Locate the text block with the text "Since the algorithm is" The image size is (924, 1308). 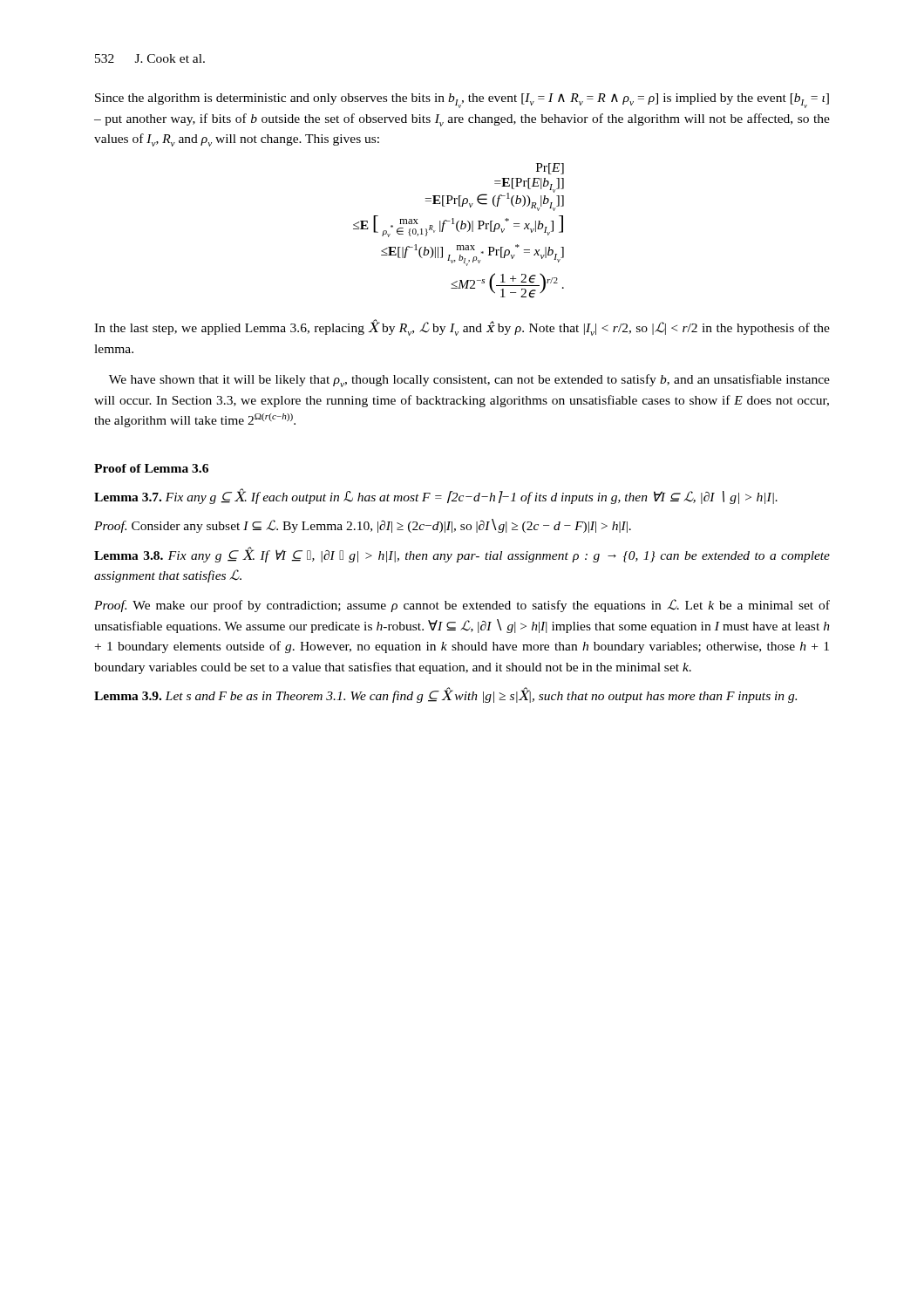(x=462, y=119)
